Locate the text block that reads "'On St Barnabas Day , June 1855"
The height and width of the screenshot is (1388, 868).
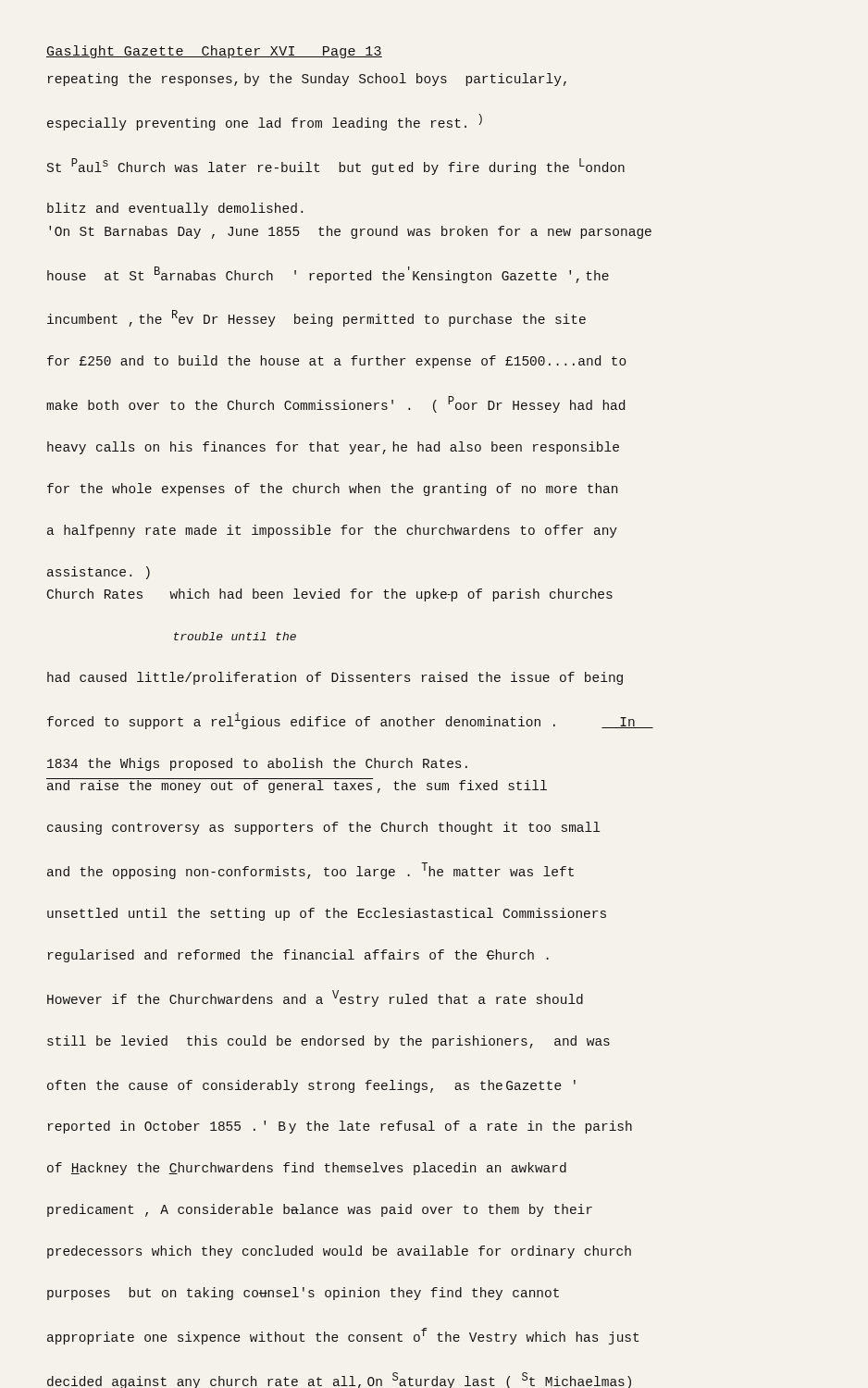point(349,402)
